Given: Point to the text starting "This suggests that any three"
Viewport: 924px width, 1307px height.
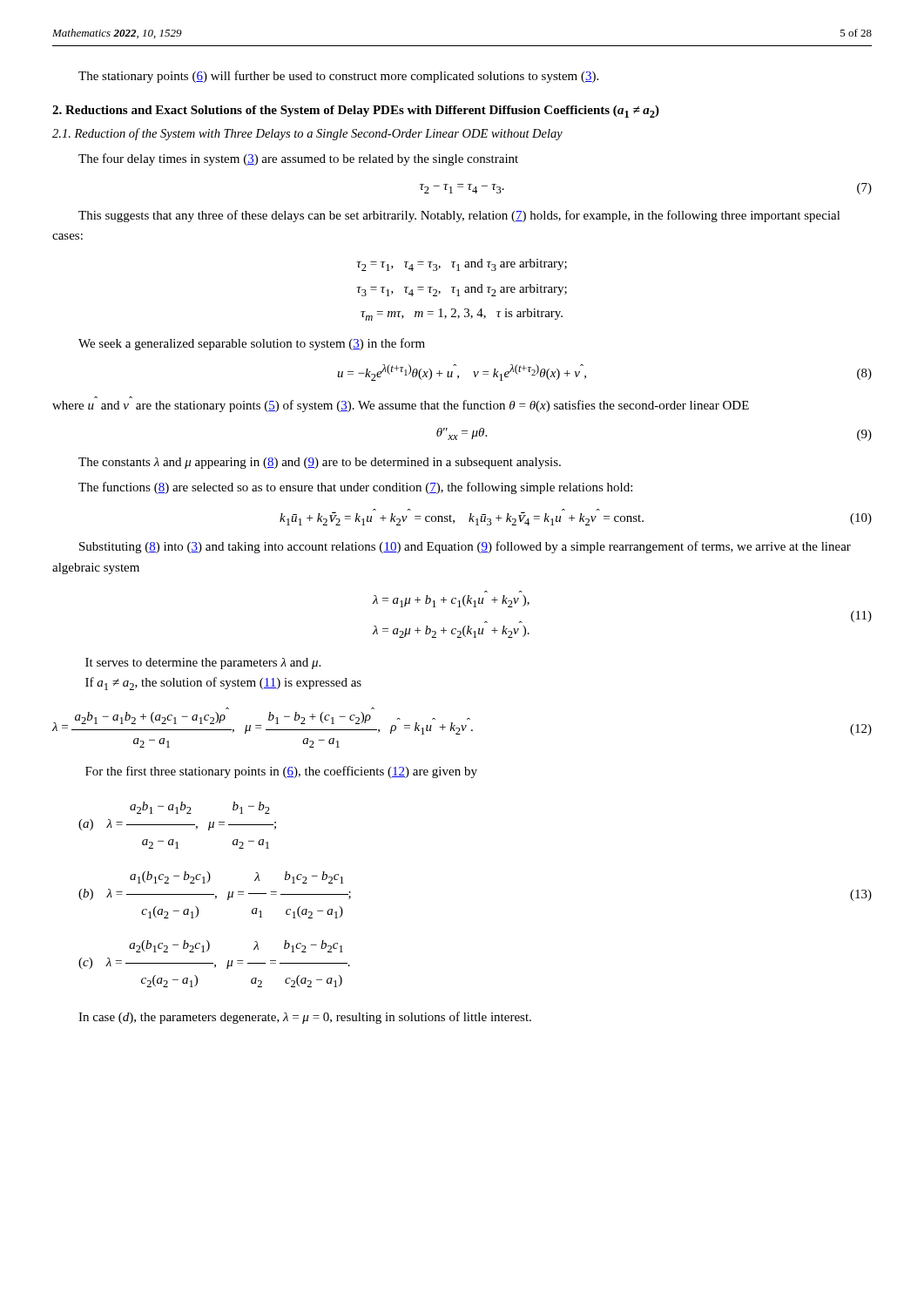Looking at the screenshot, I should pos(446,225).
